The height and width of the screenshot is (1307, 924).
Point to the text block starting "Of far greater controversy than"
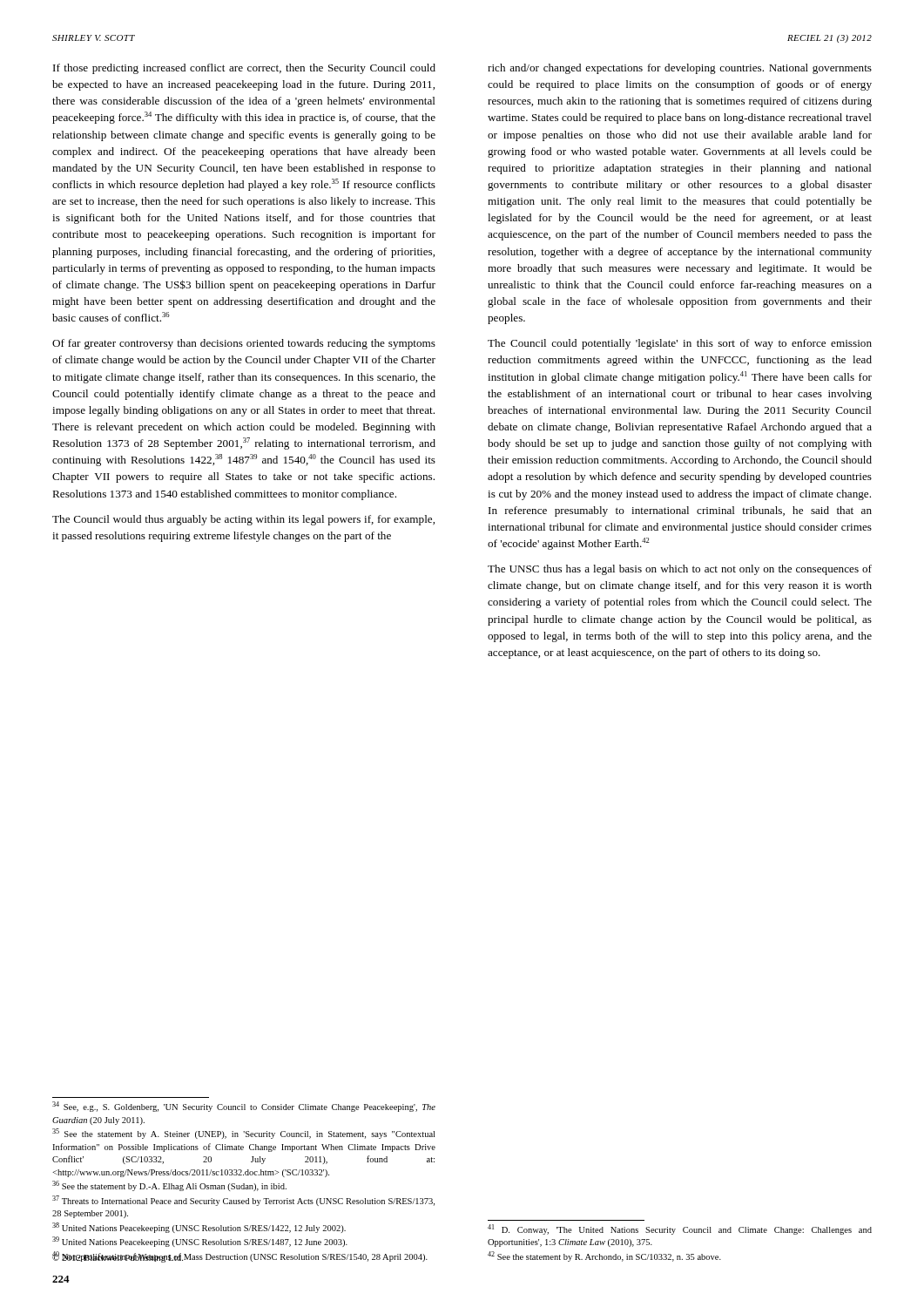(x=244, y=418)
